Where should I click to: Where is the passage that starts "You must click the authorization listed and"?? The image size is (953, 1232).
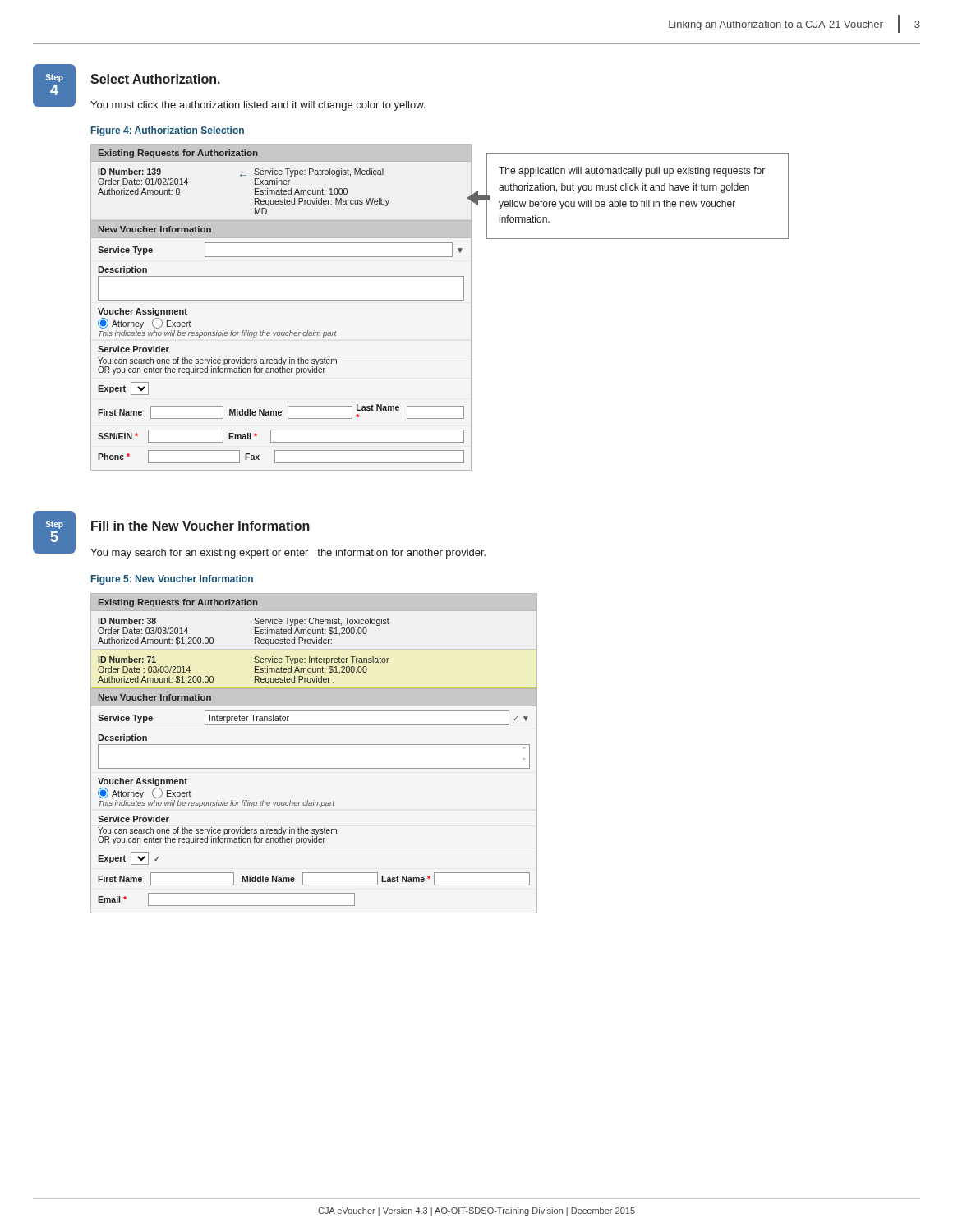coord(258,105)
